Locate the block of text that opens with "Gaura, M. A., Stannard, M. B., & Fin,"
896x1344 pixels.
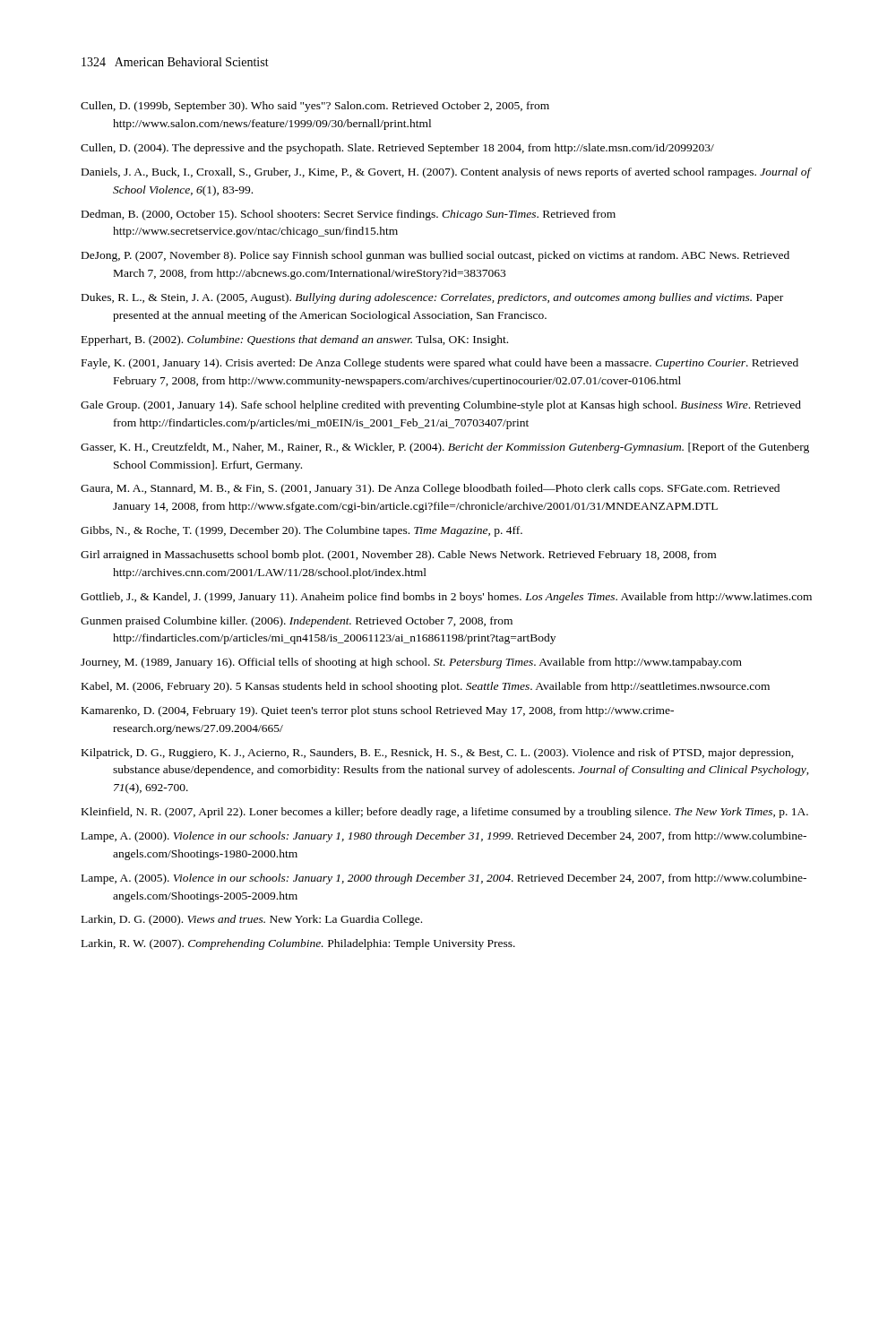[x=430, y=497]
